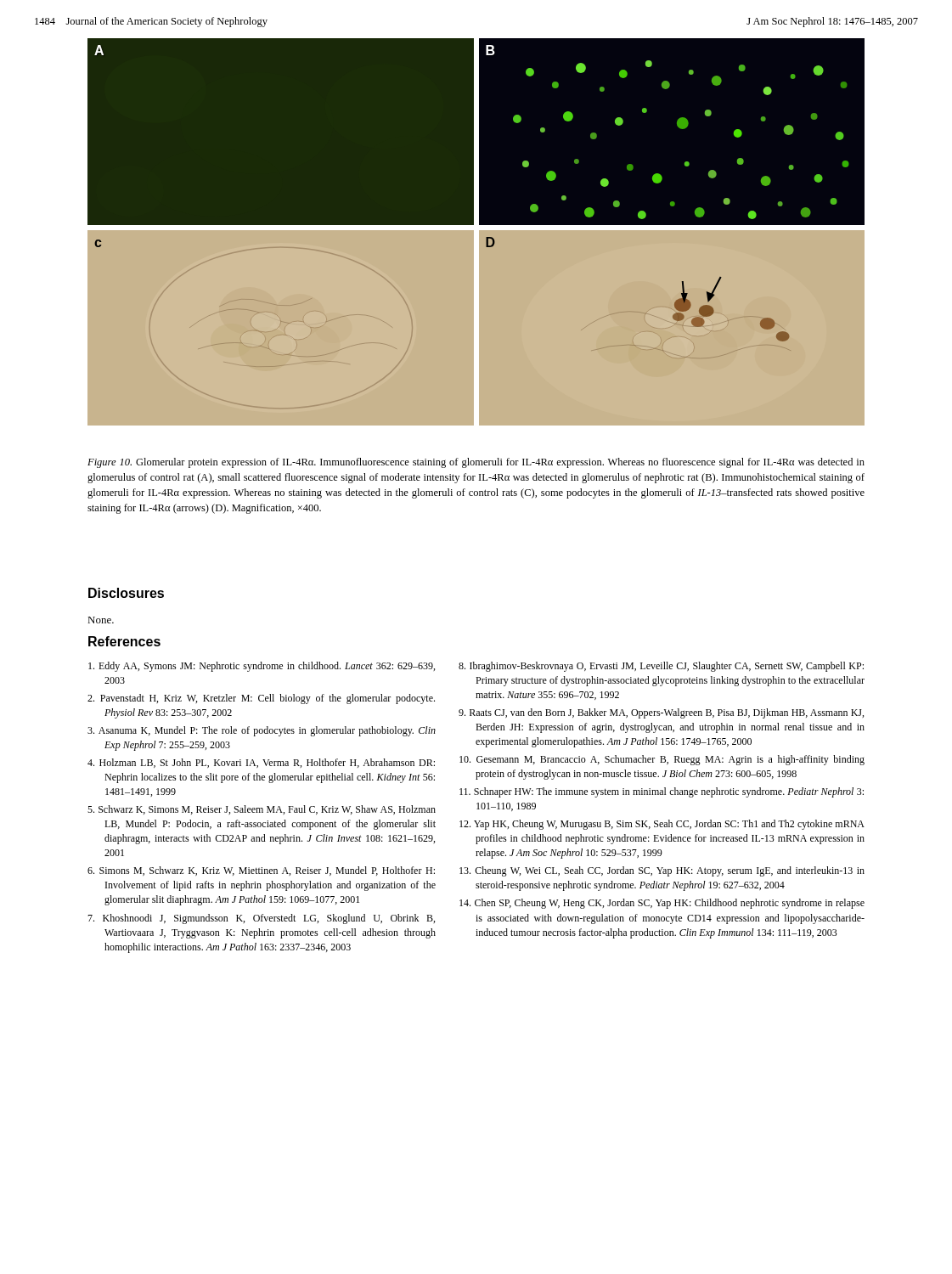Click the passage that begins "Eddy AA, Symons JM: Nephrotic syndrome in childhood."

[262, 673]
